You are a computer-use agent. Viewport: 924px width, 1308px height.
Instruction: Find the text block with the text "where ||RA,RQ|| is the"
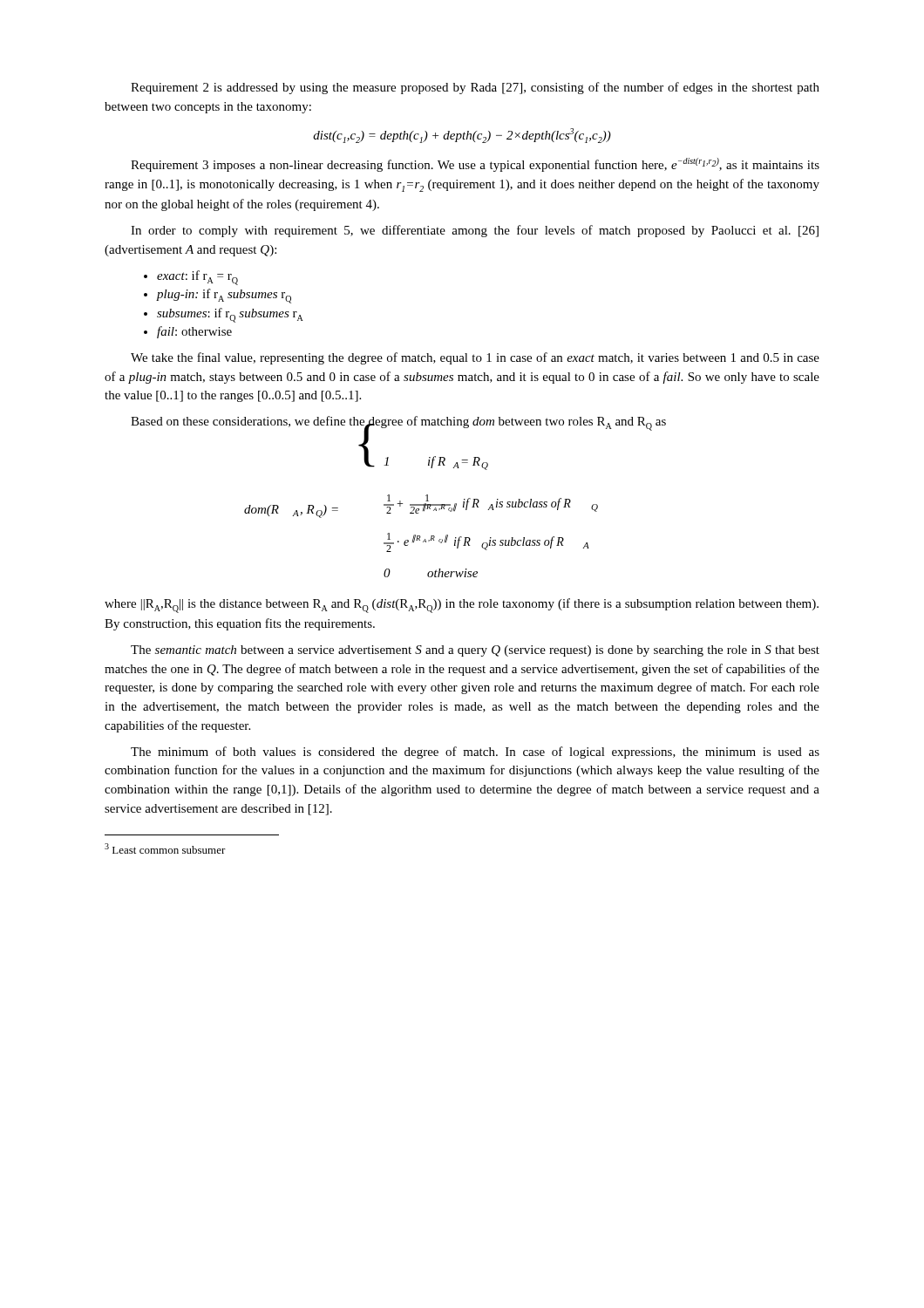462,614
